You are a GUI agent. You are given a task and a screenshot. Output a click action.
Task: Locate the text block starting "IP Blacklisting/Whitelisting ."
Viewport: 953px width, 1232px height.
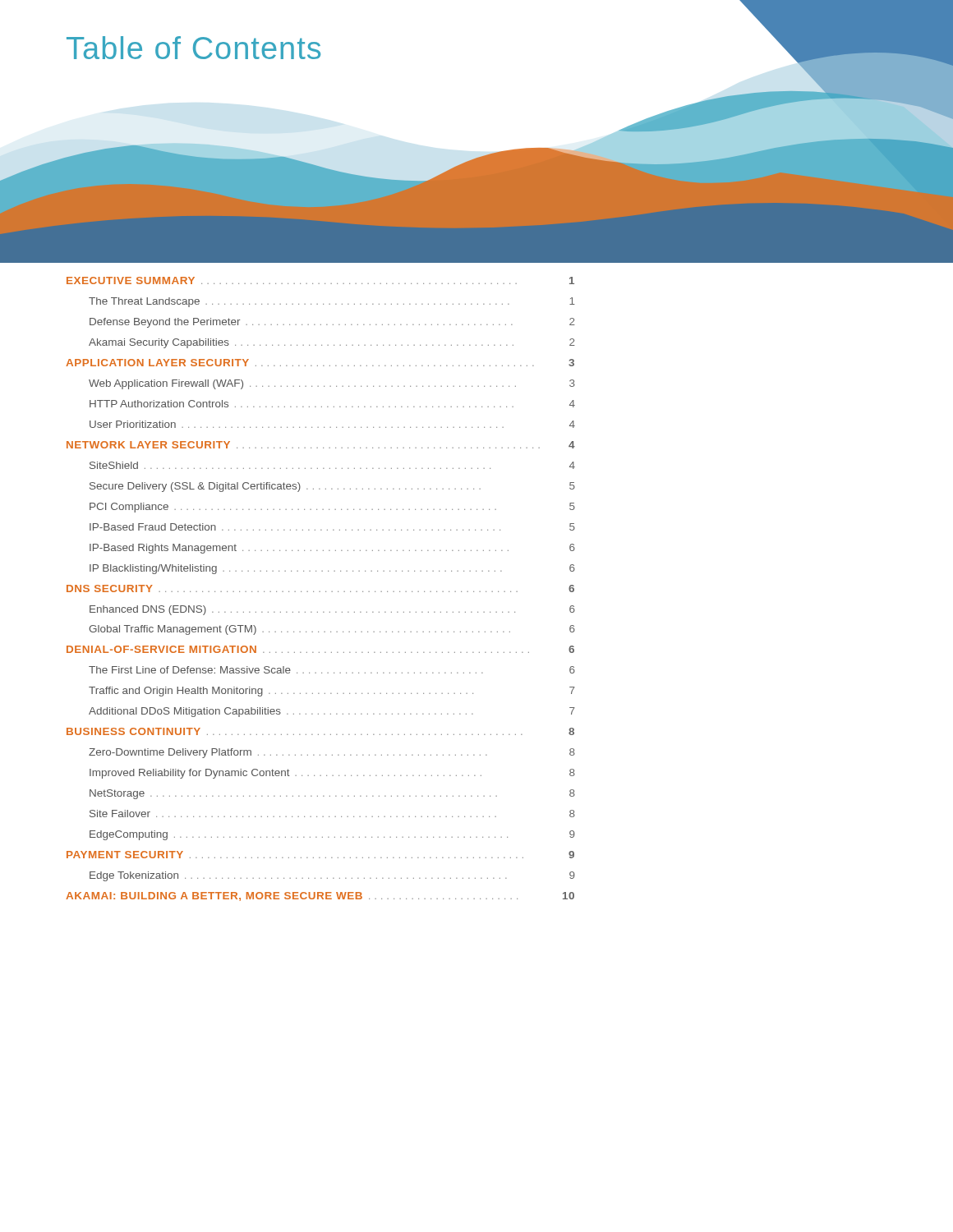(x=320, y=568)
